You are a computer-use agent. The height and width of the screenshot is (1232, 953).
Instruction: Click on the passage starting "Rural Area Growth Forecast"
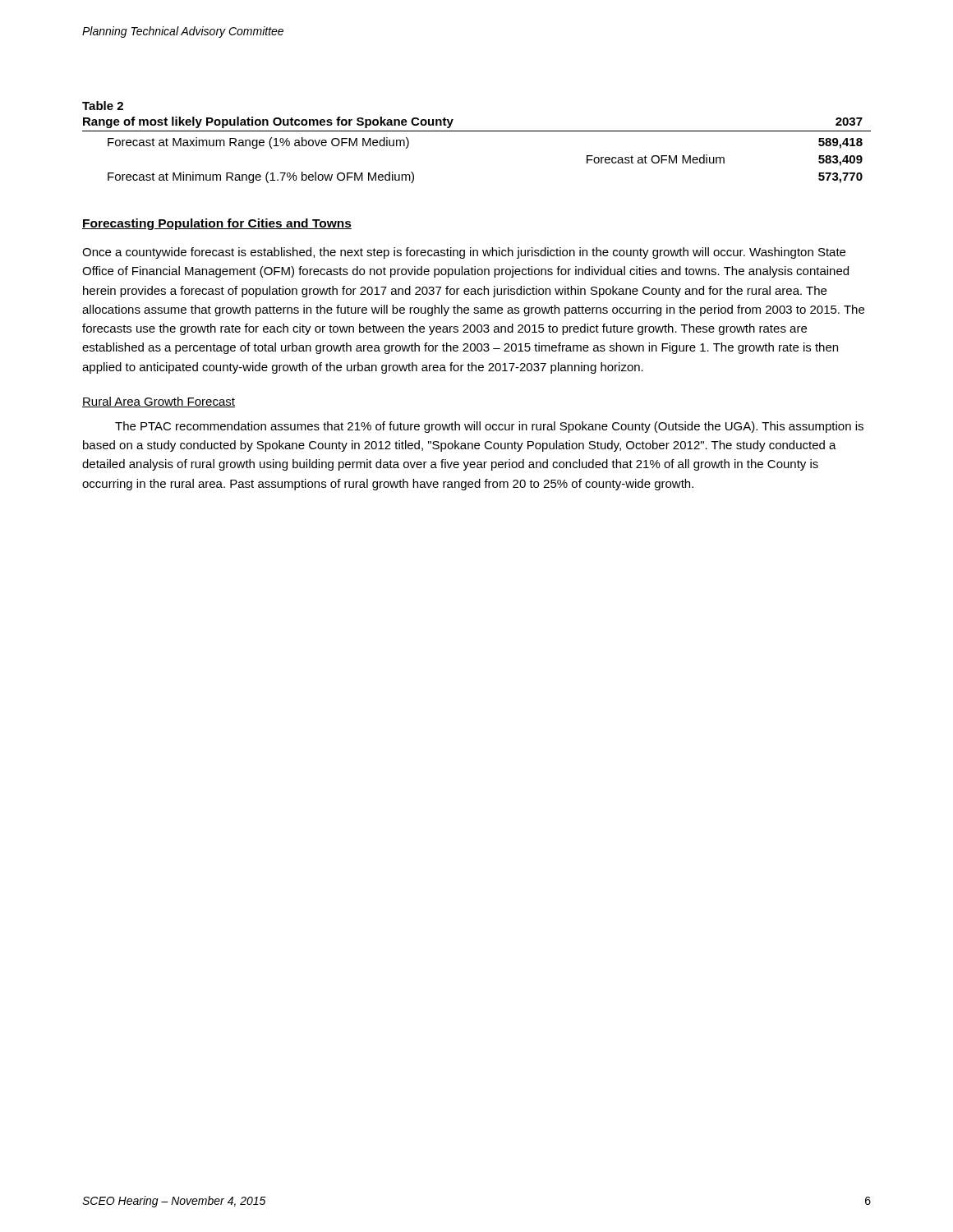pyautogui.click(x=159, y=401)
